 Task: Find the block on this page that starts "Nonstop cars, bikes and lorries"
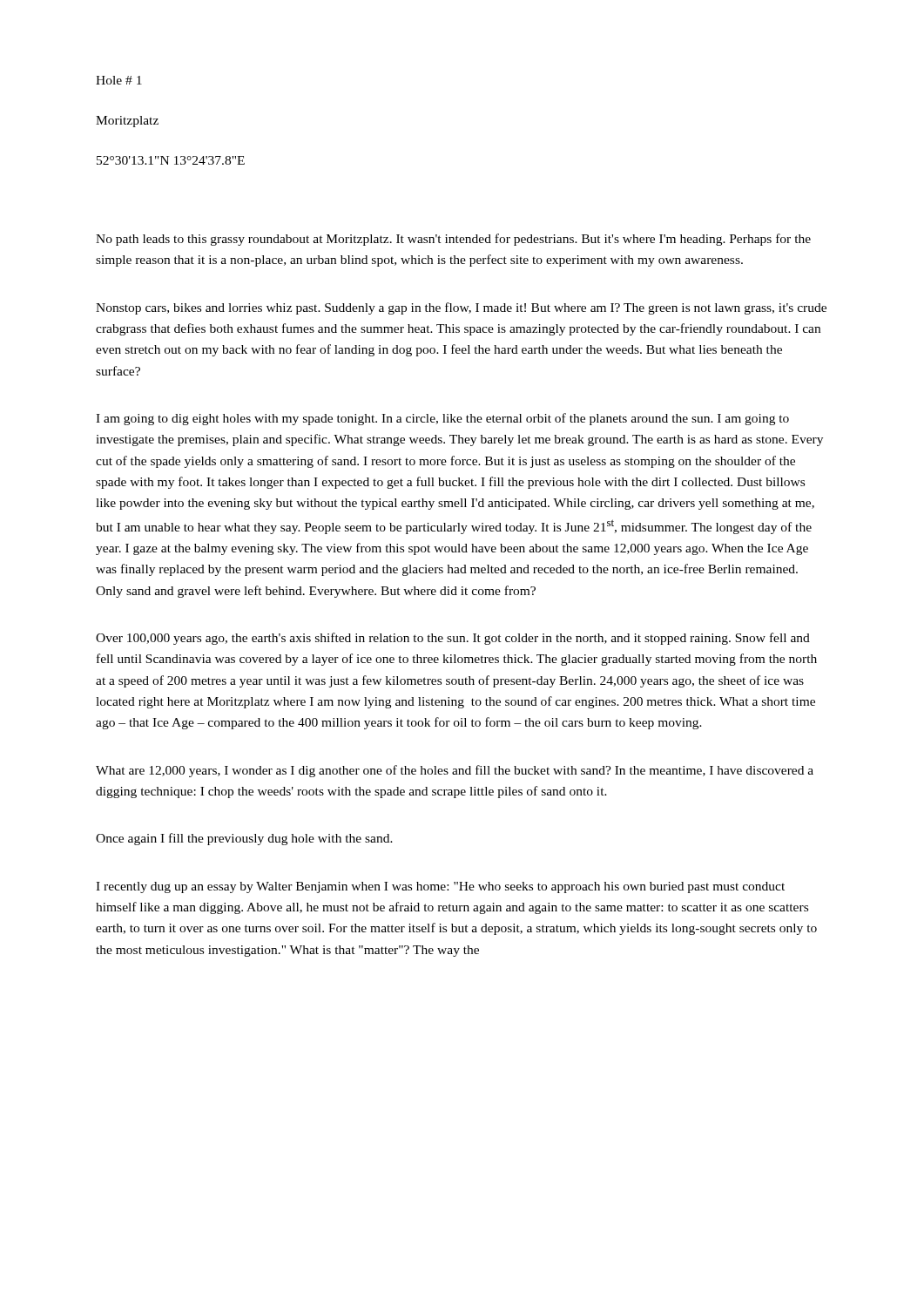tap(461, 339)
